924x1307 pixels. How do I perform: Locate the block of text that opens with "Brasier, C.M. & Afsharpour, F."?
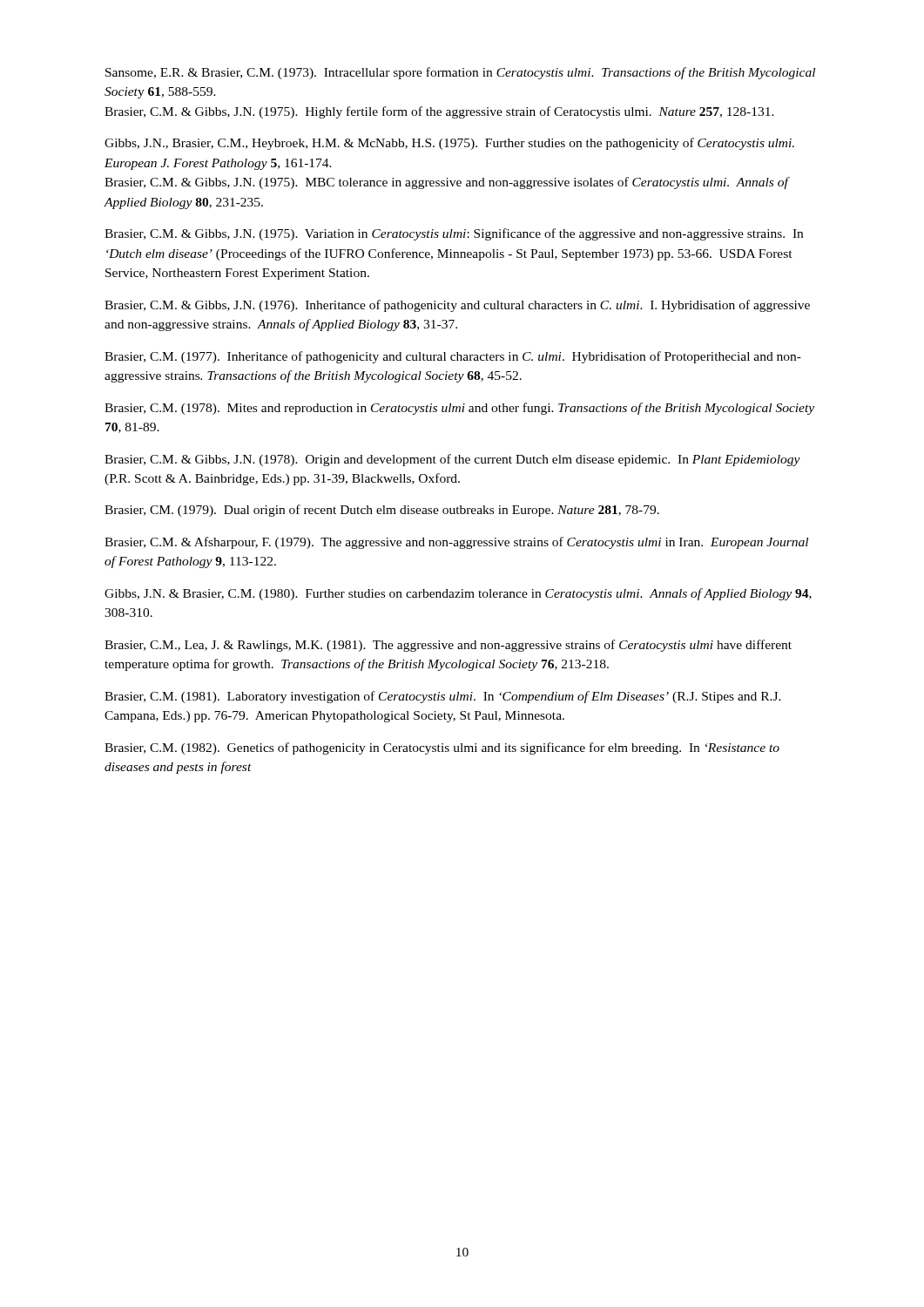click(x=457, y=551)
